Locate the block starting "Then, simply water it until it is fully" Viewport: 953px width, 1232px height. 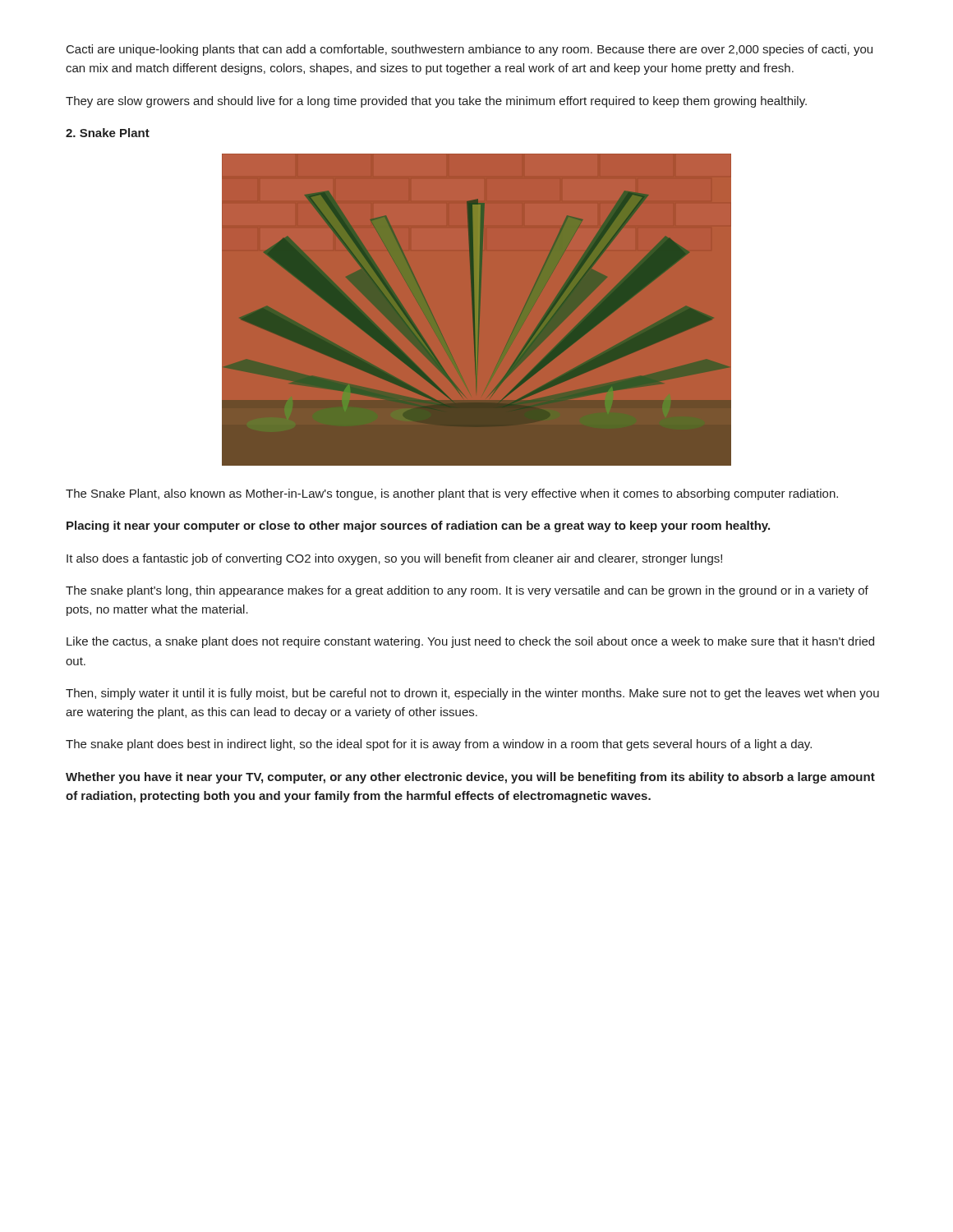pyautogui.click(x=473, y=702)
